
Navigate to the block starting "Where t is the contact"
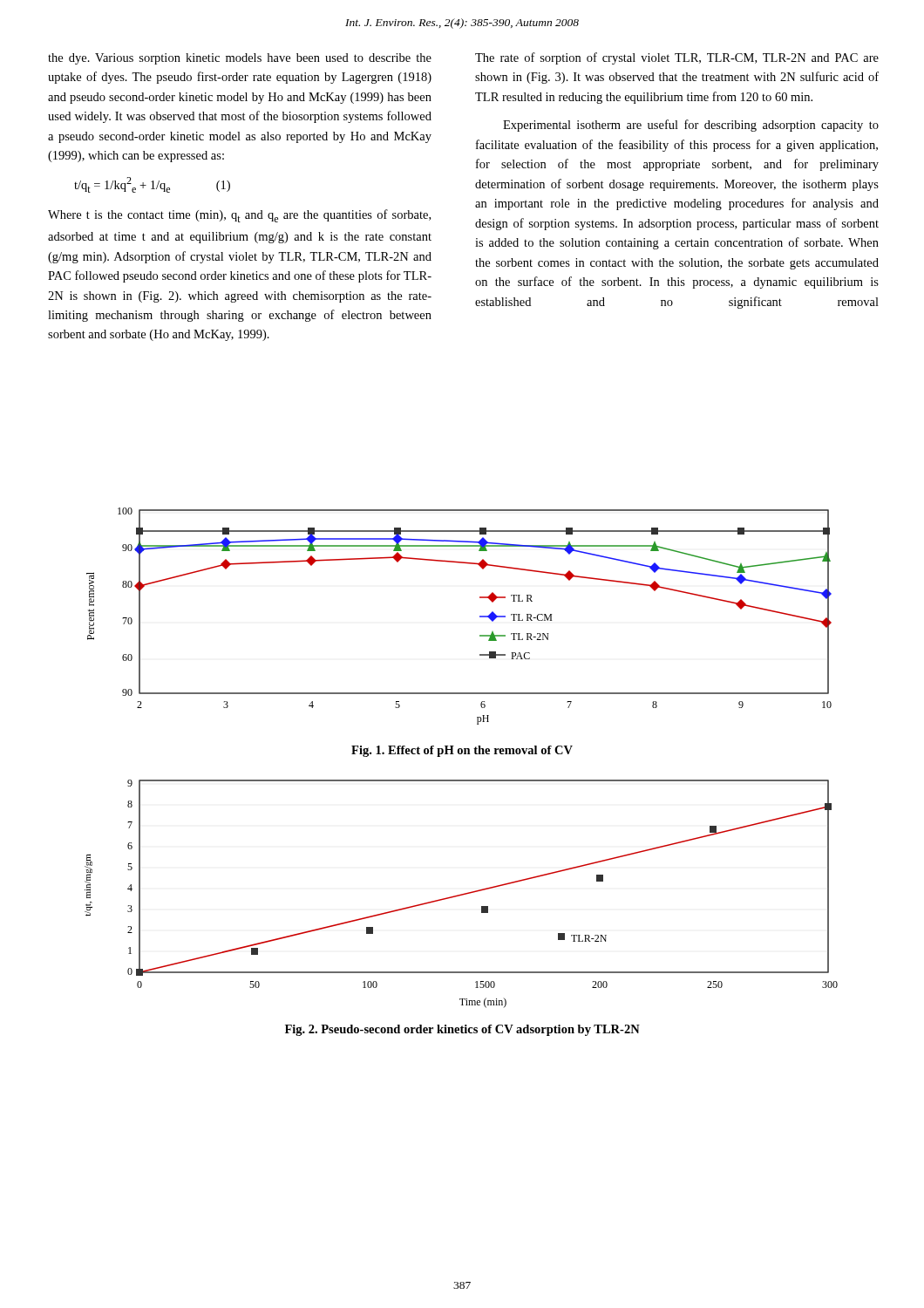[x=240, y=274]
